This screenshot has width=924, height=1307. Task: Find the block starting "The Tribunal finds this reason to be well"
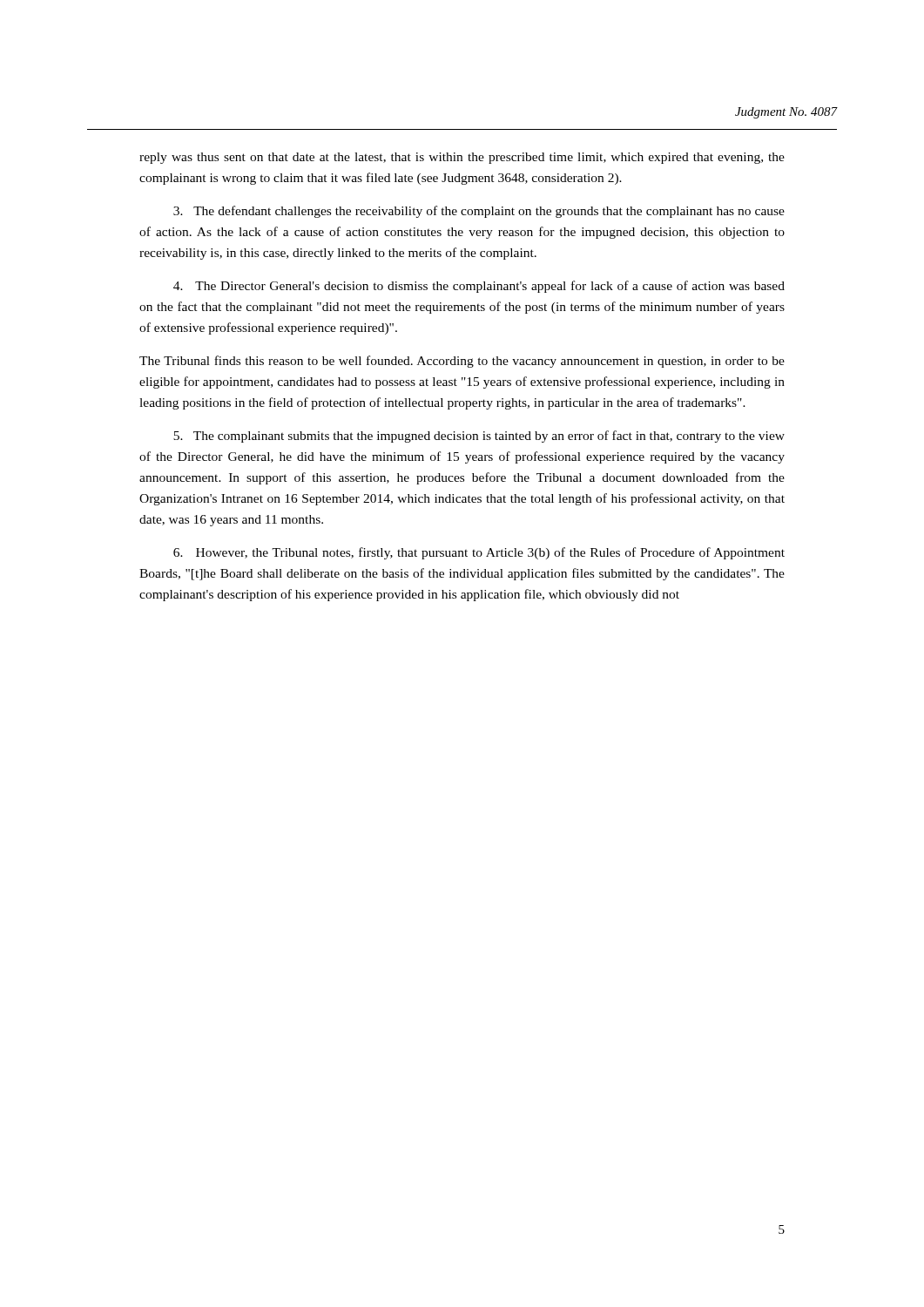[462, 381]
